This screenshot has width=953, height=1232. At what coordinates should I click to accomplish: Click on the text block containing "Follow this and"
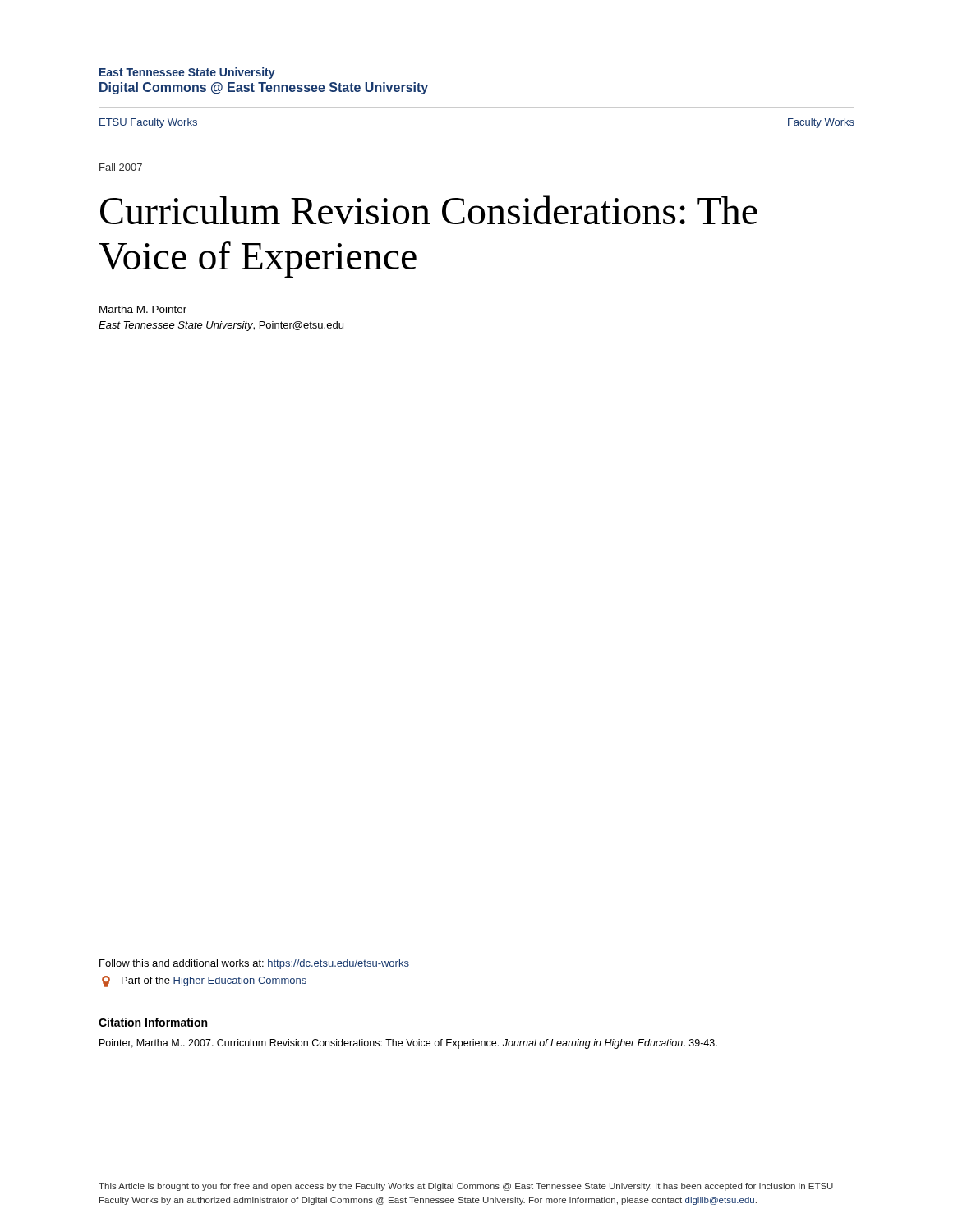(x=254, y=964)
